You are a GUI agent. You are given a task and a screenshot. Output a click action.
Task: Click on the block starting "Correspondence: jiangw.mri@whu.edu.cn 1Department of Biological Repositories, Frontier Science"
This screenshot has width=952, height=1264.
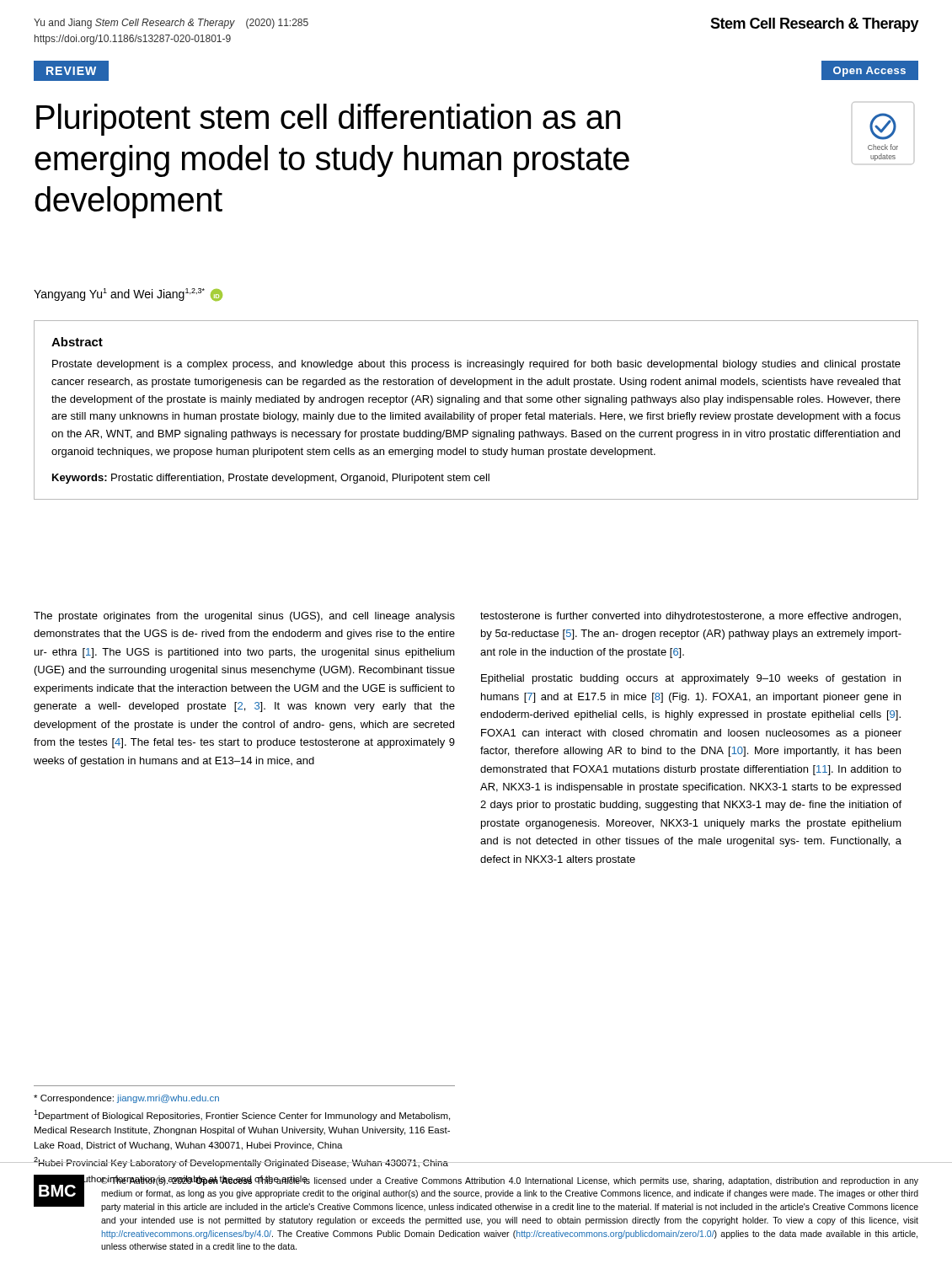click(244, 1136)
